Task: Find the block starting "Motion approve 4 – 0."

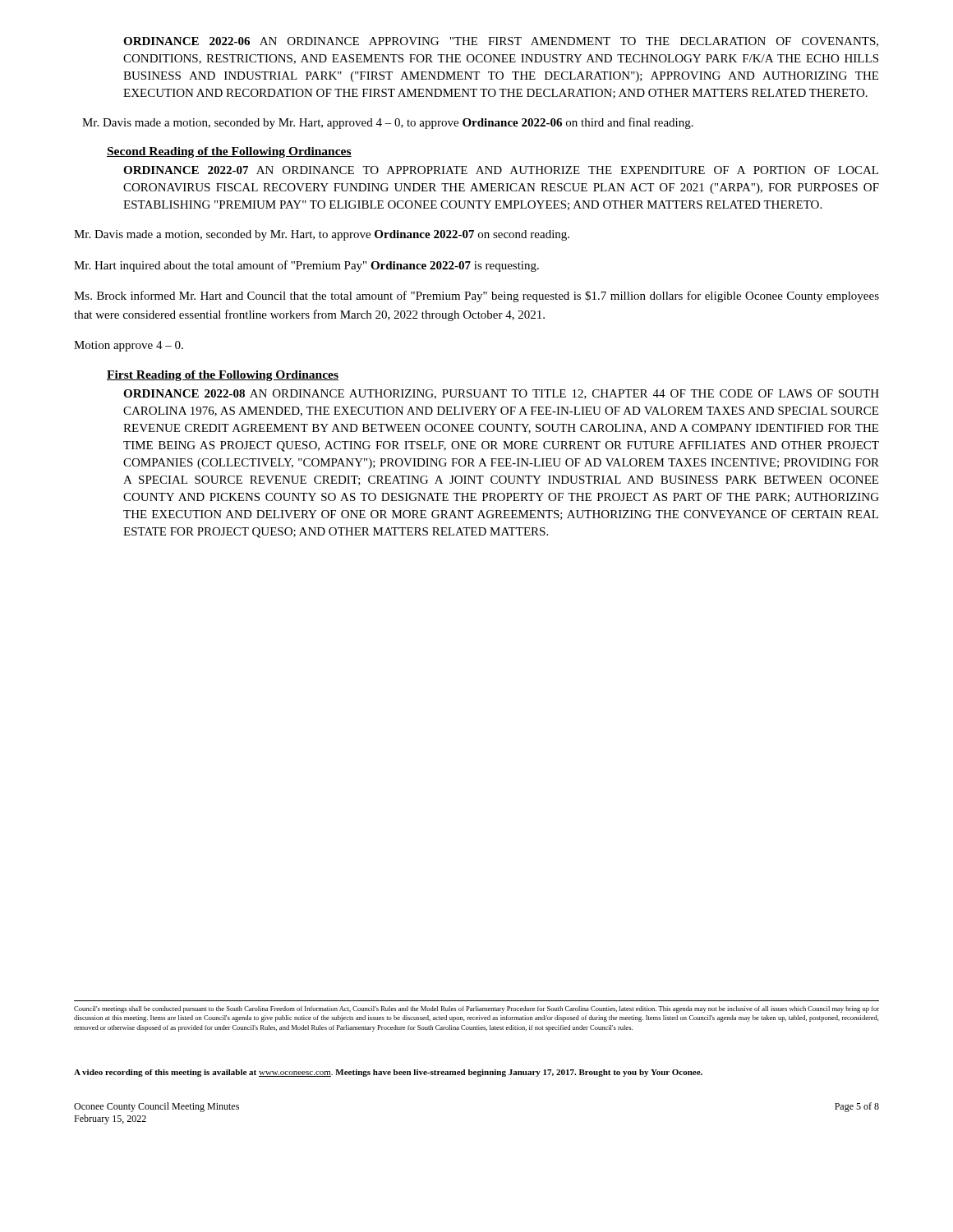Action: (x=129, y=345)
